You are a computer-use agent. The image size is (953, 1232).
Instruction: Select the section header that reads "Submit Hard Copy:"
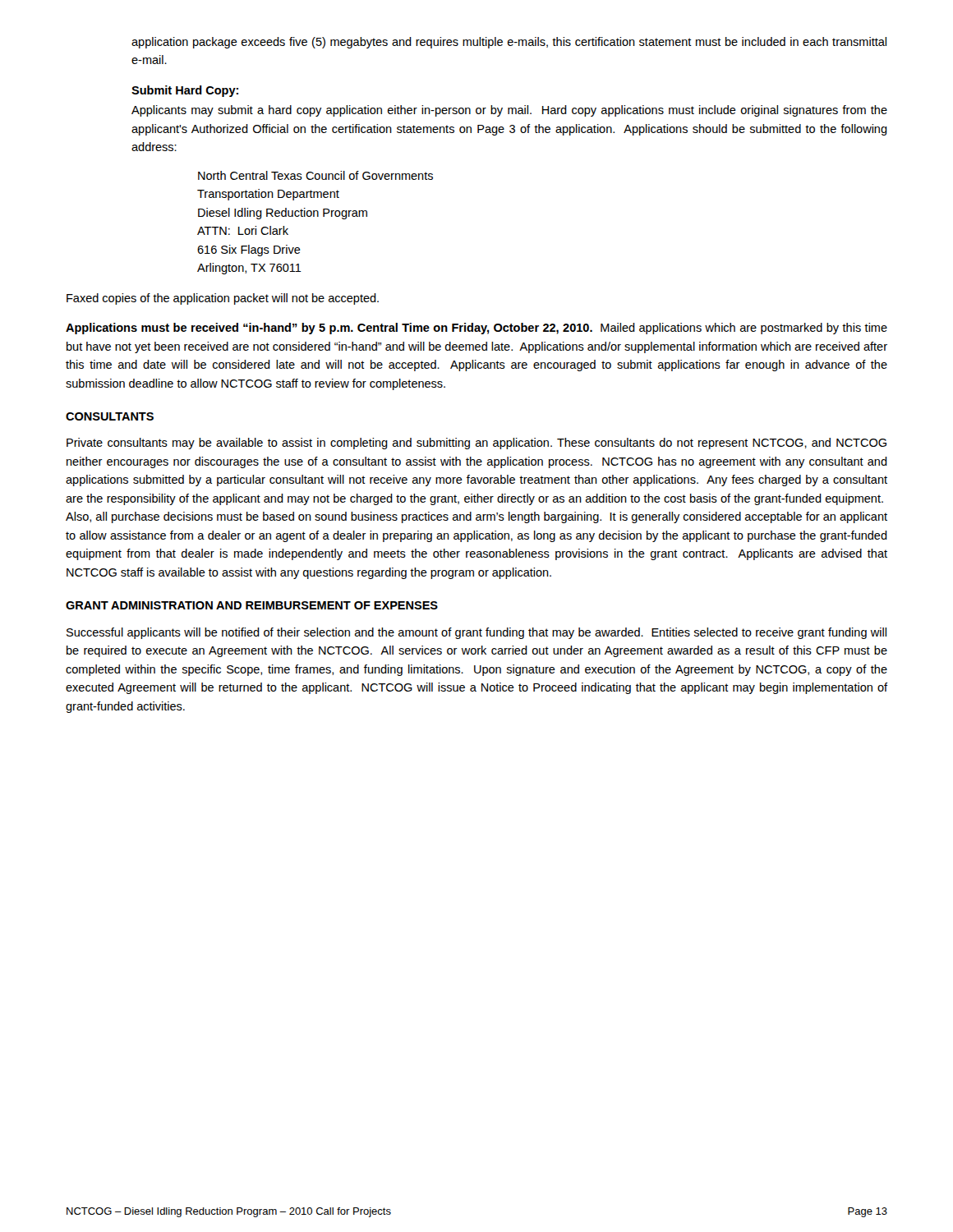[x=185, y=90]
